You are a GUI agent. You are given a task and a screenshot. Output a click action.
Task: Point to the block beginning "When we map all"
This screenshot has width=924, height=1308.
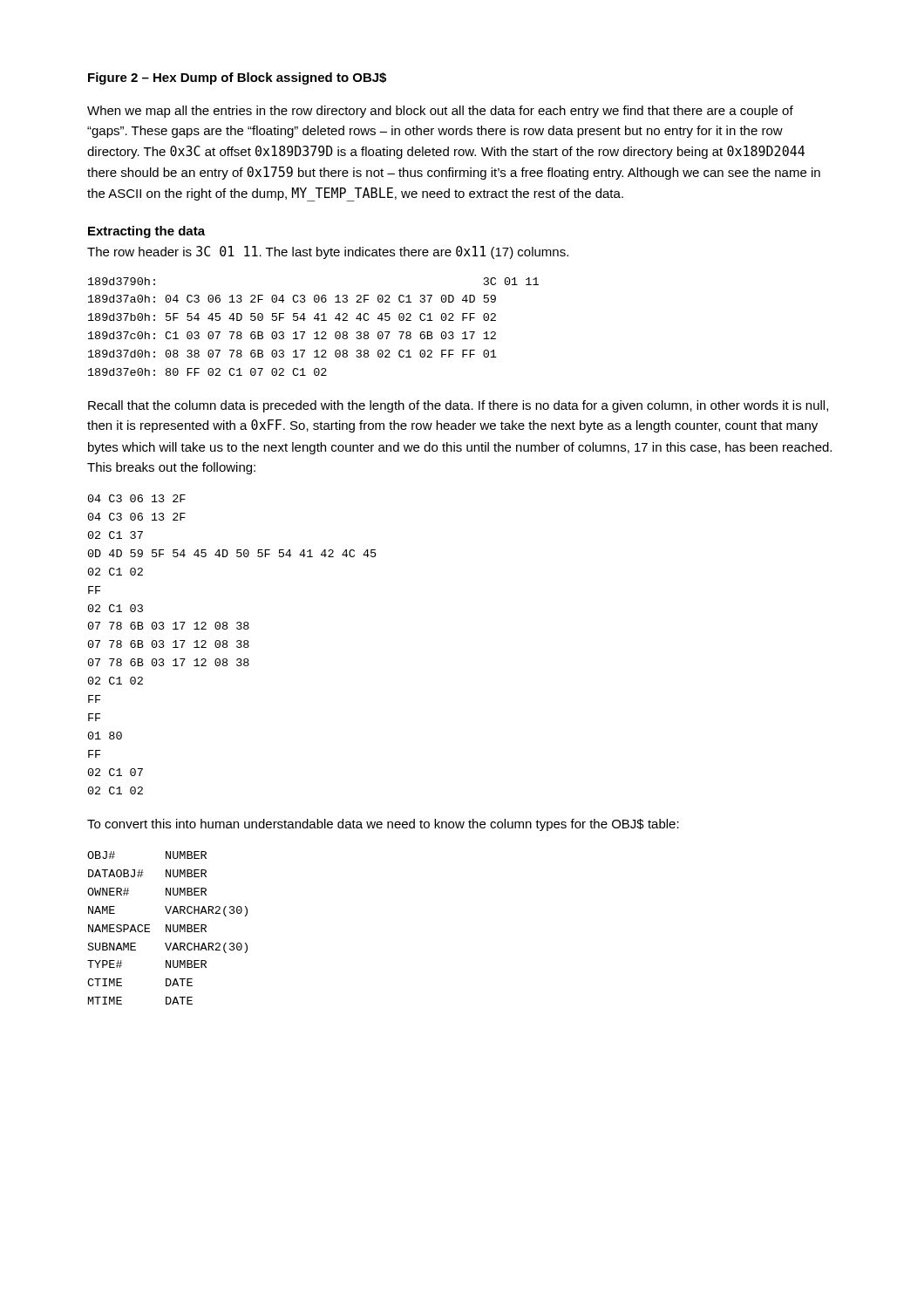[454, 152]
